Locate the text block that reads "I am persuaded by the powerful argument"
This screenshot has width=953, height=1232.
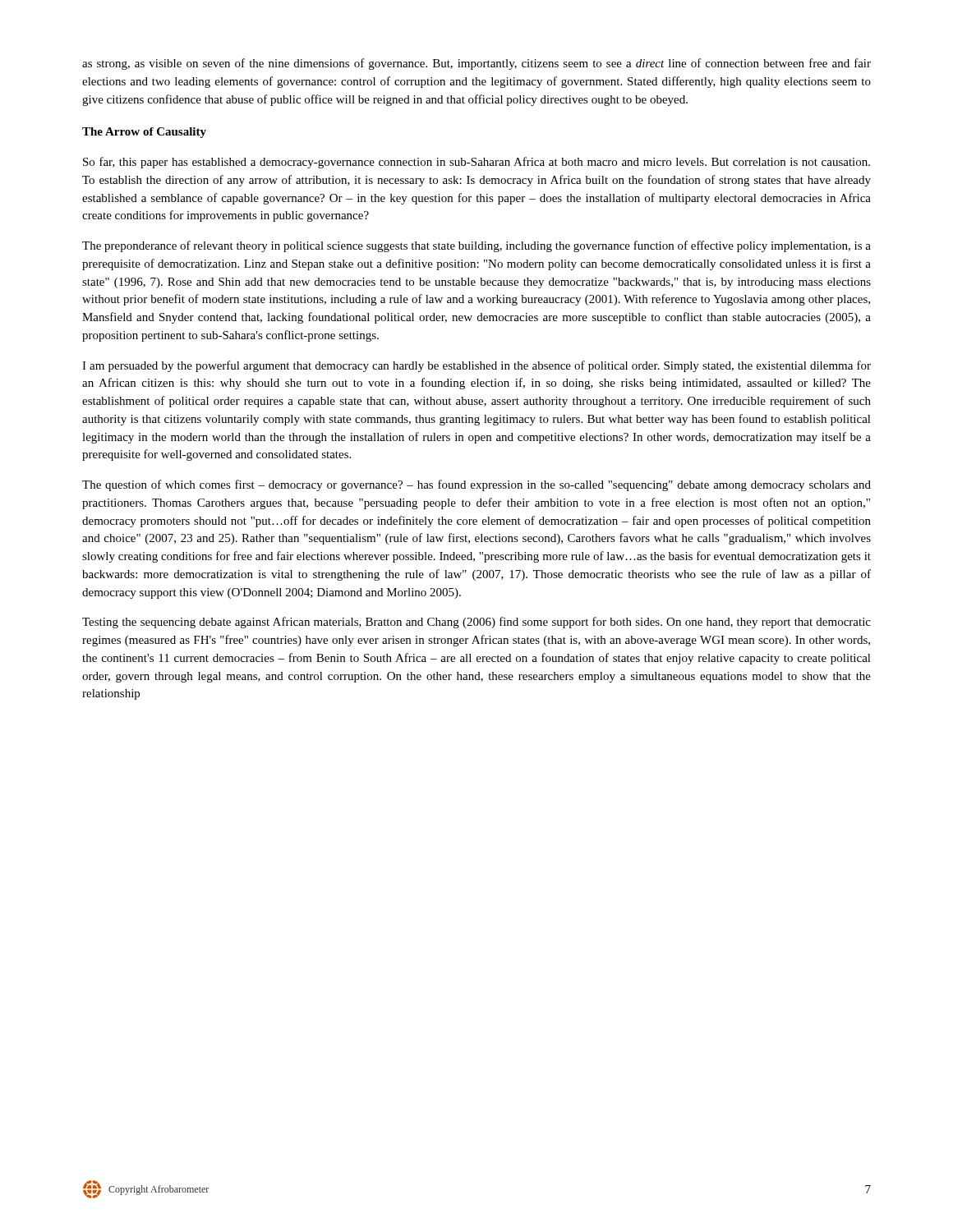tap(476, 411)
